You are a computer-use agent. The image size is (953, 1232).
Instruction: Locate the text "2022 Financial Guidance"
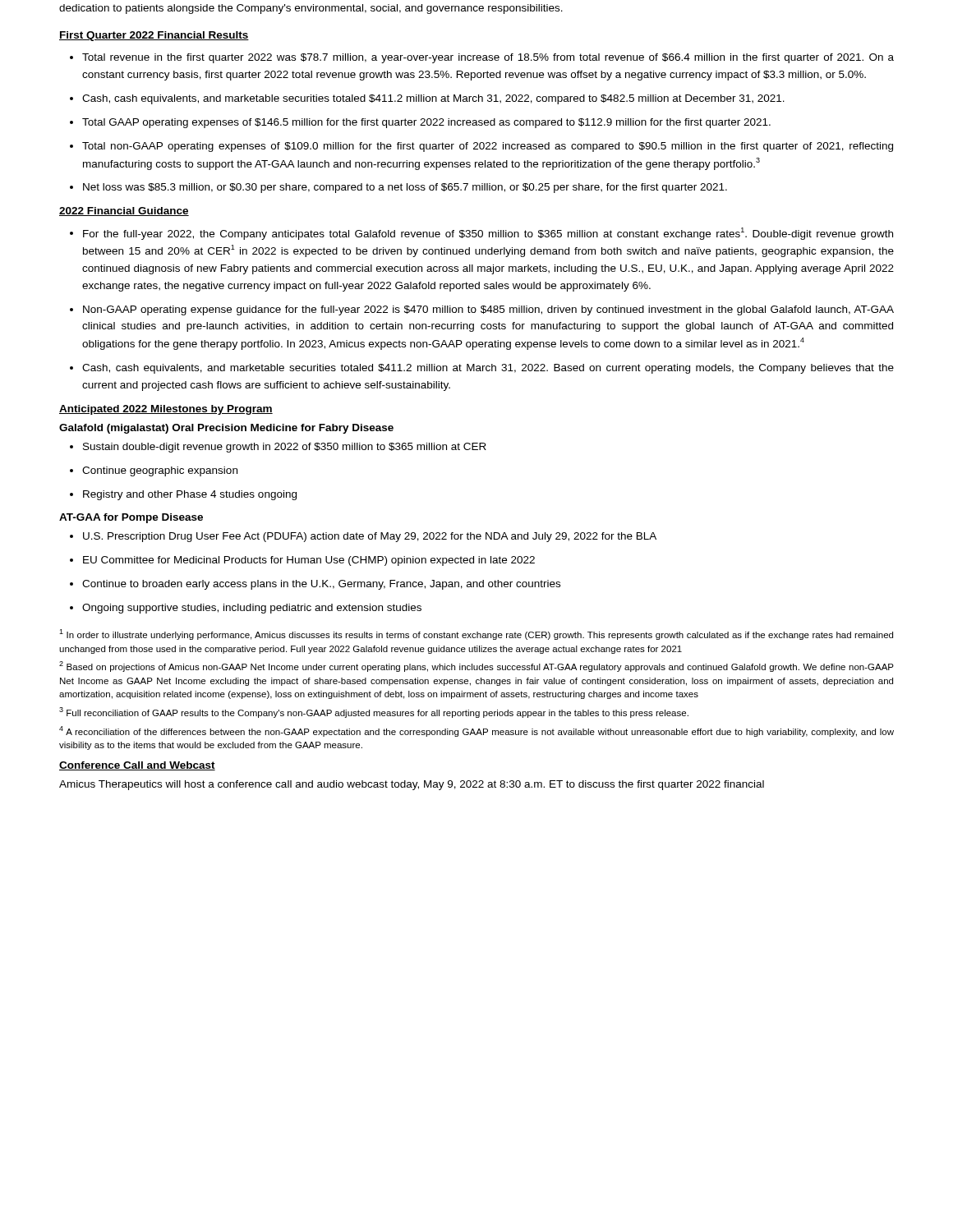pyautogui.click(x=124, y=211)
